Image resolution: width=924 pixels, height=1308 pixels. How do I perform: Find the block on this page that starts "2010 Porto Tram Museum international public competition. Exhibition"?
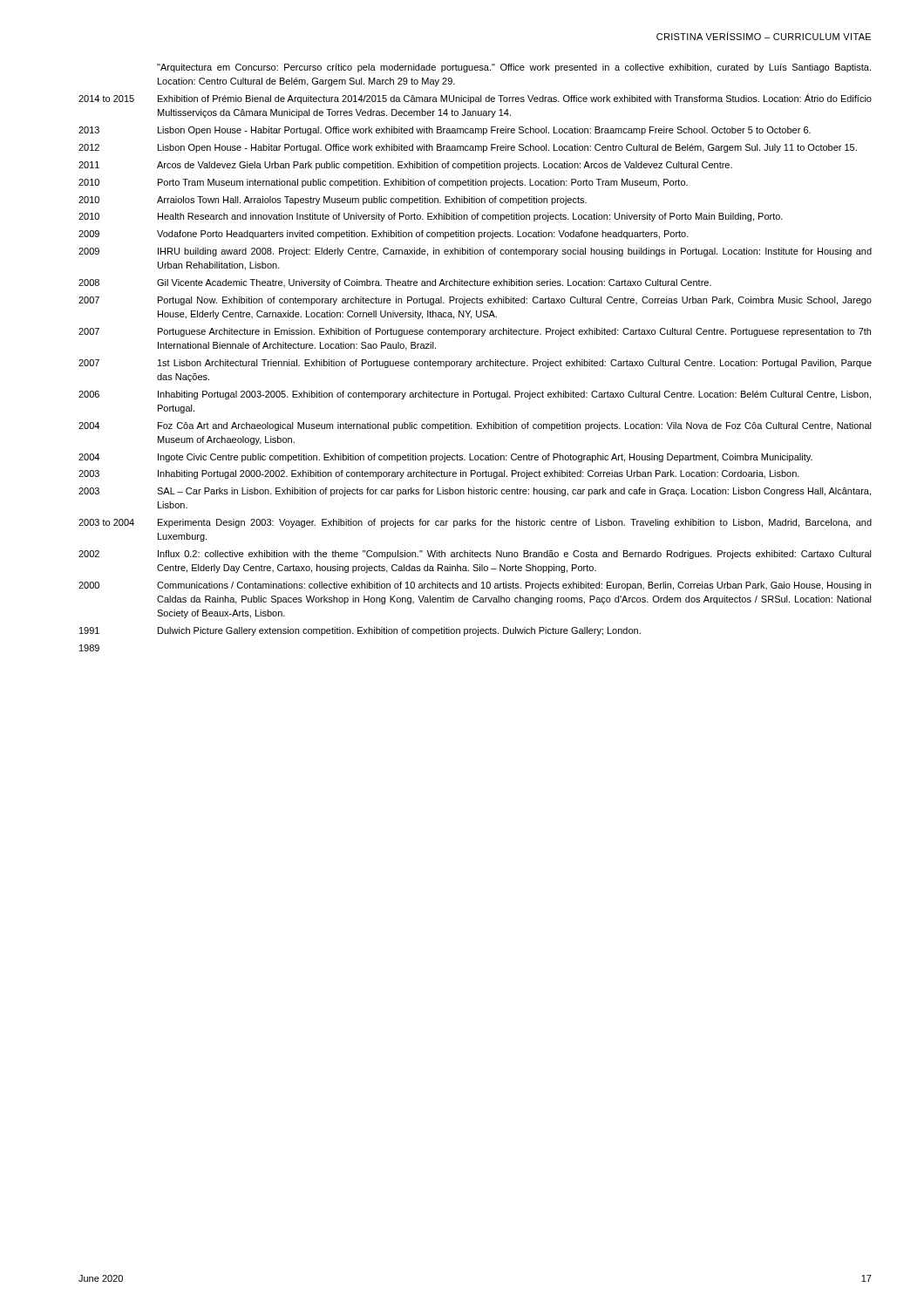(x=475, y=183)
